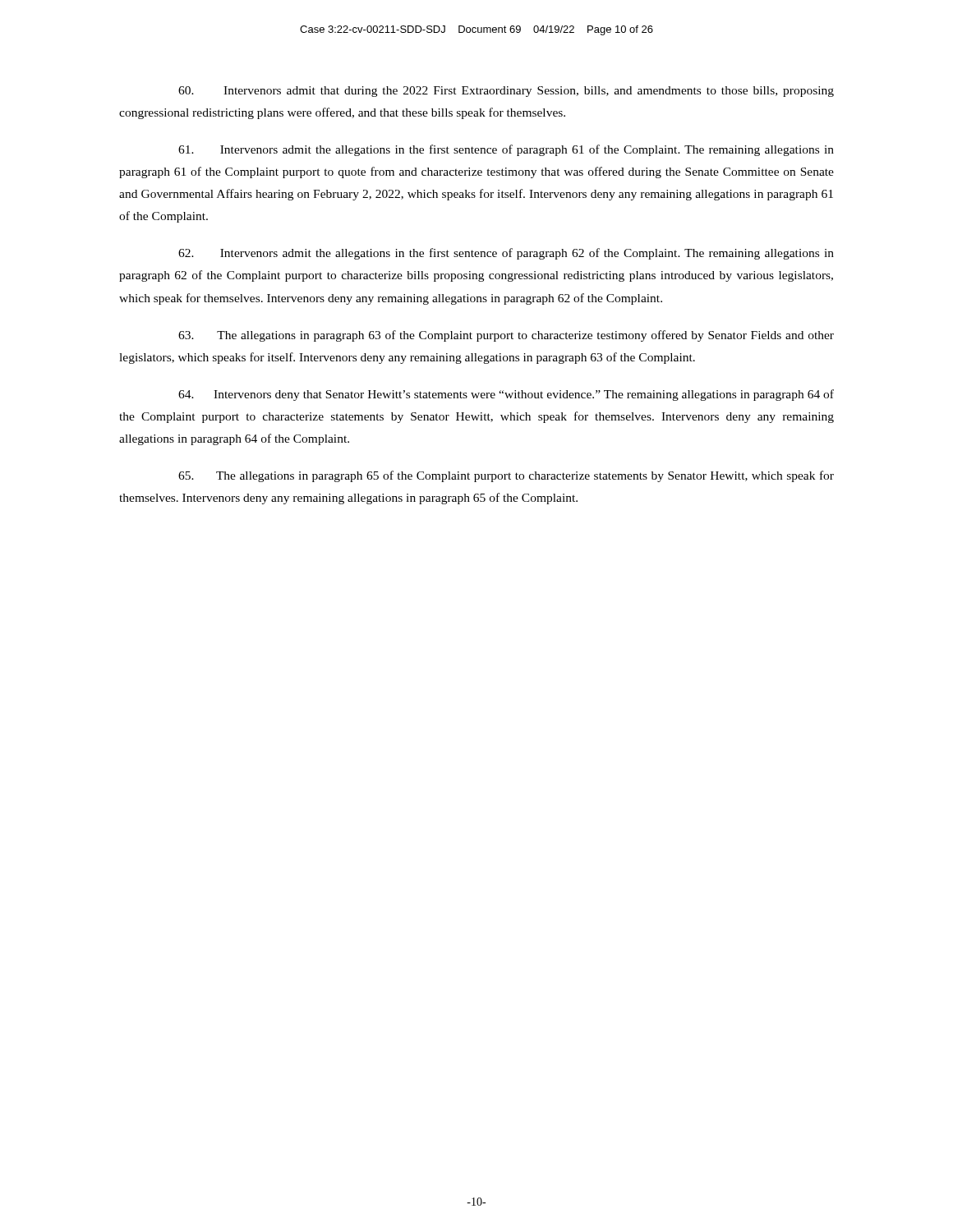Locate the text block containing "Intervenors deny that Senator Hewitt’s"
This screenshot has height=1232, width=953.
point(476,416)
